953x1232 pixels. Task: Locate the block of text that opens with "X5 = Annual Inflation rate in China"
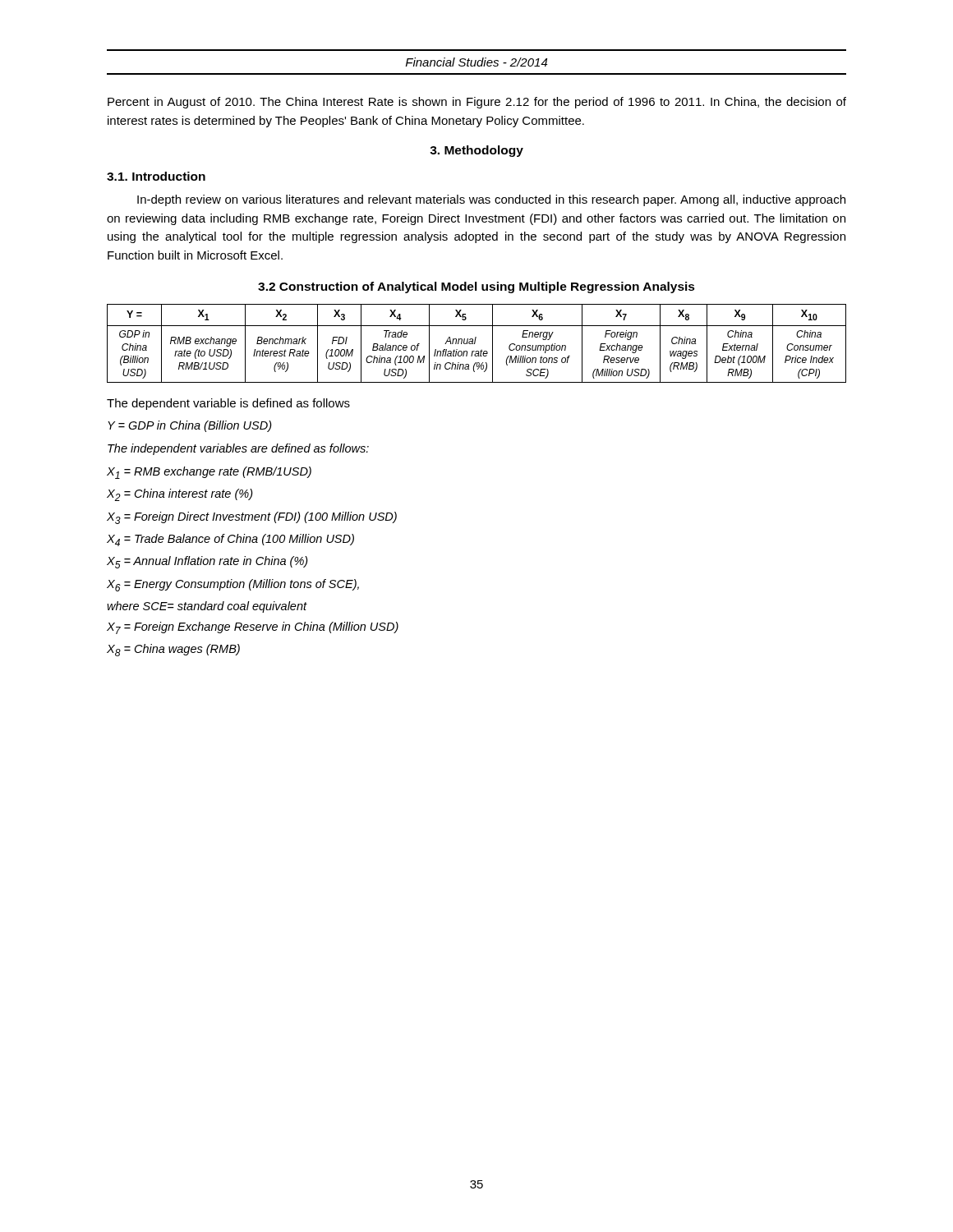(x=208, y=563)
